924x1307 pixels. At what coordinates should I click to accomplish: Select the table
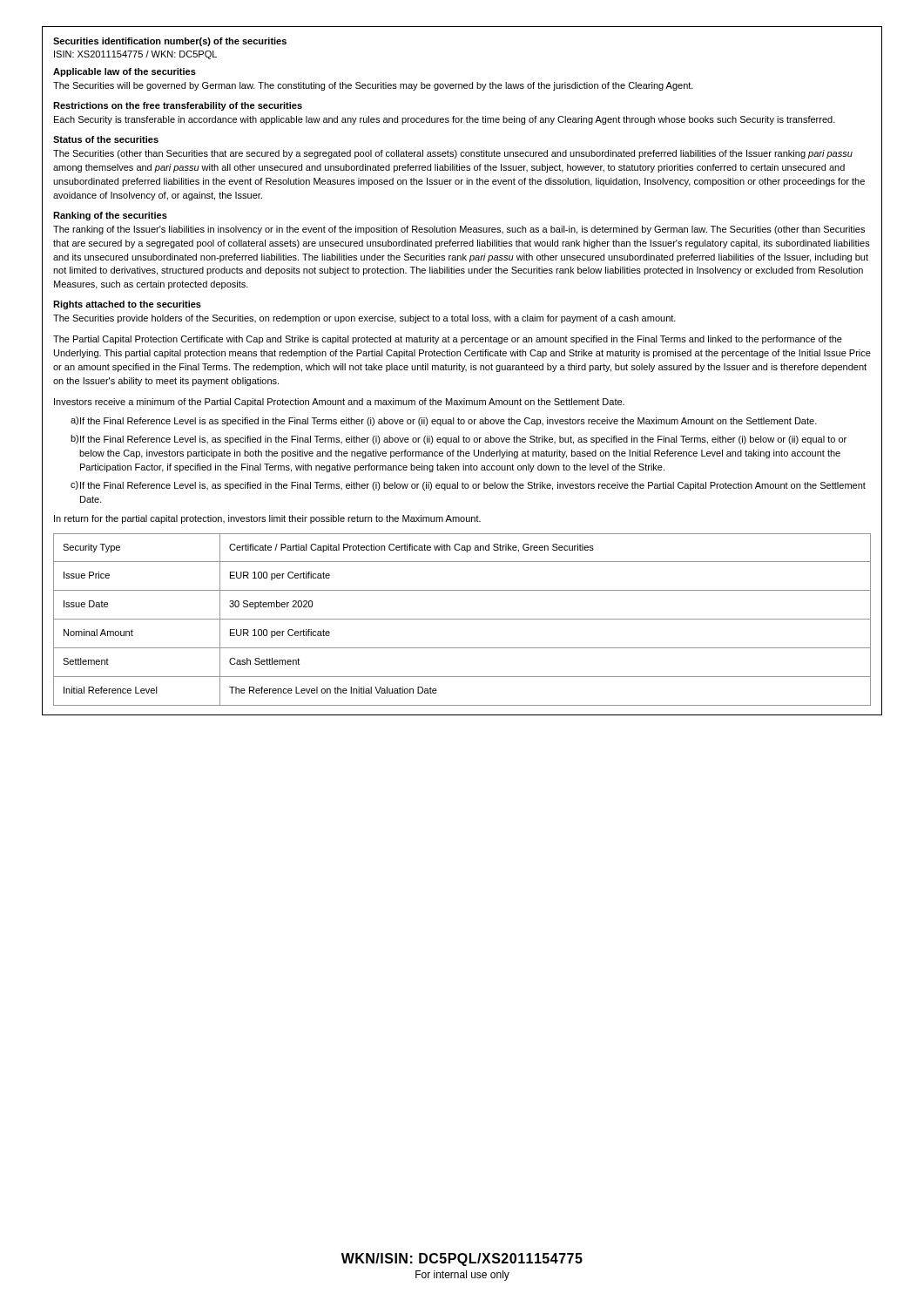tap(462, 619)
